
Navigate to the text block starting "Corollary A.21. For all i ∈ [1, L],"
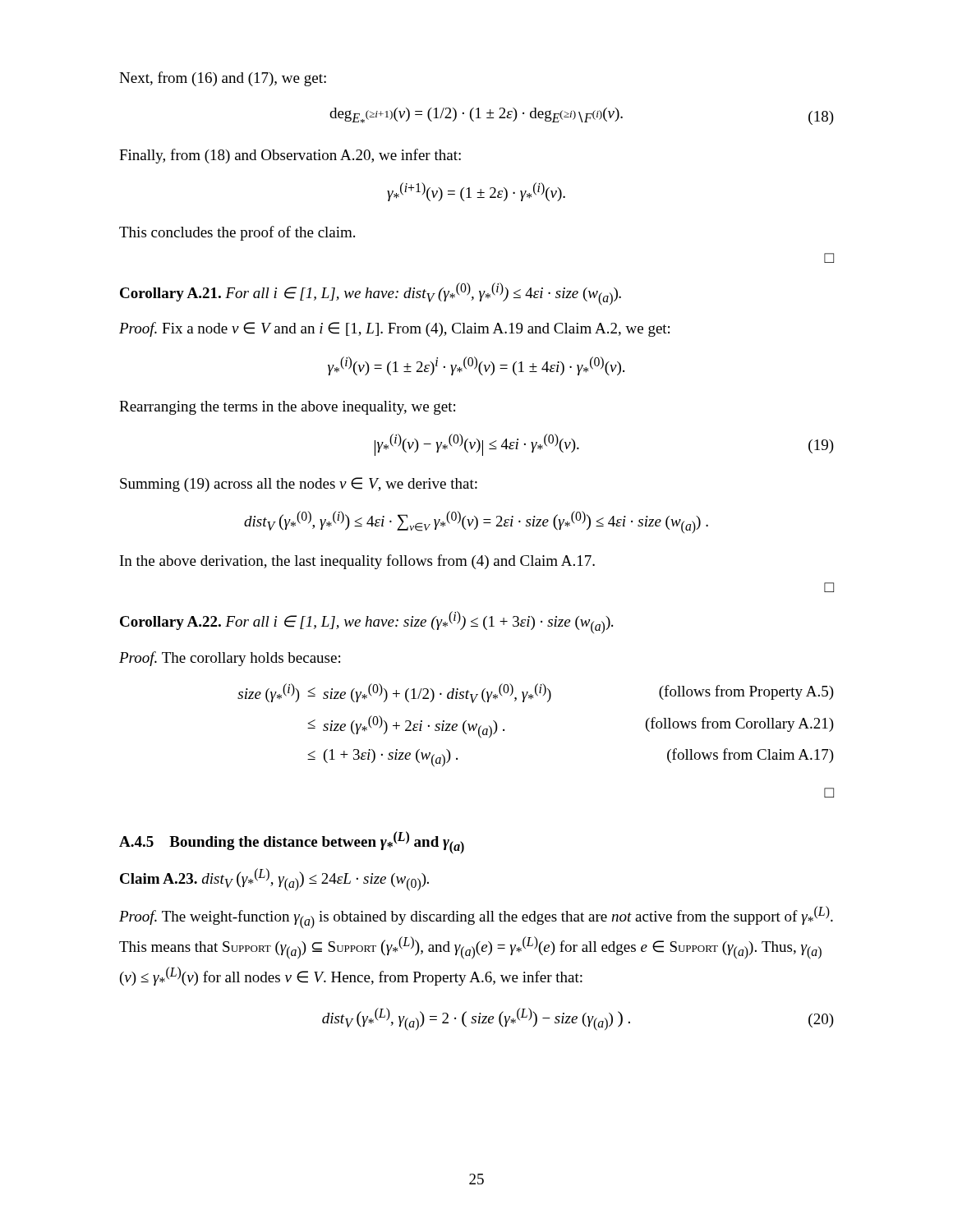click(371, 293)
